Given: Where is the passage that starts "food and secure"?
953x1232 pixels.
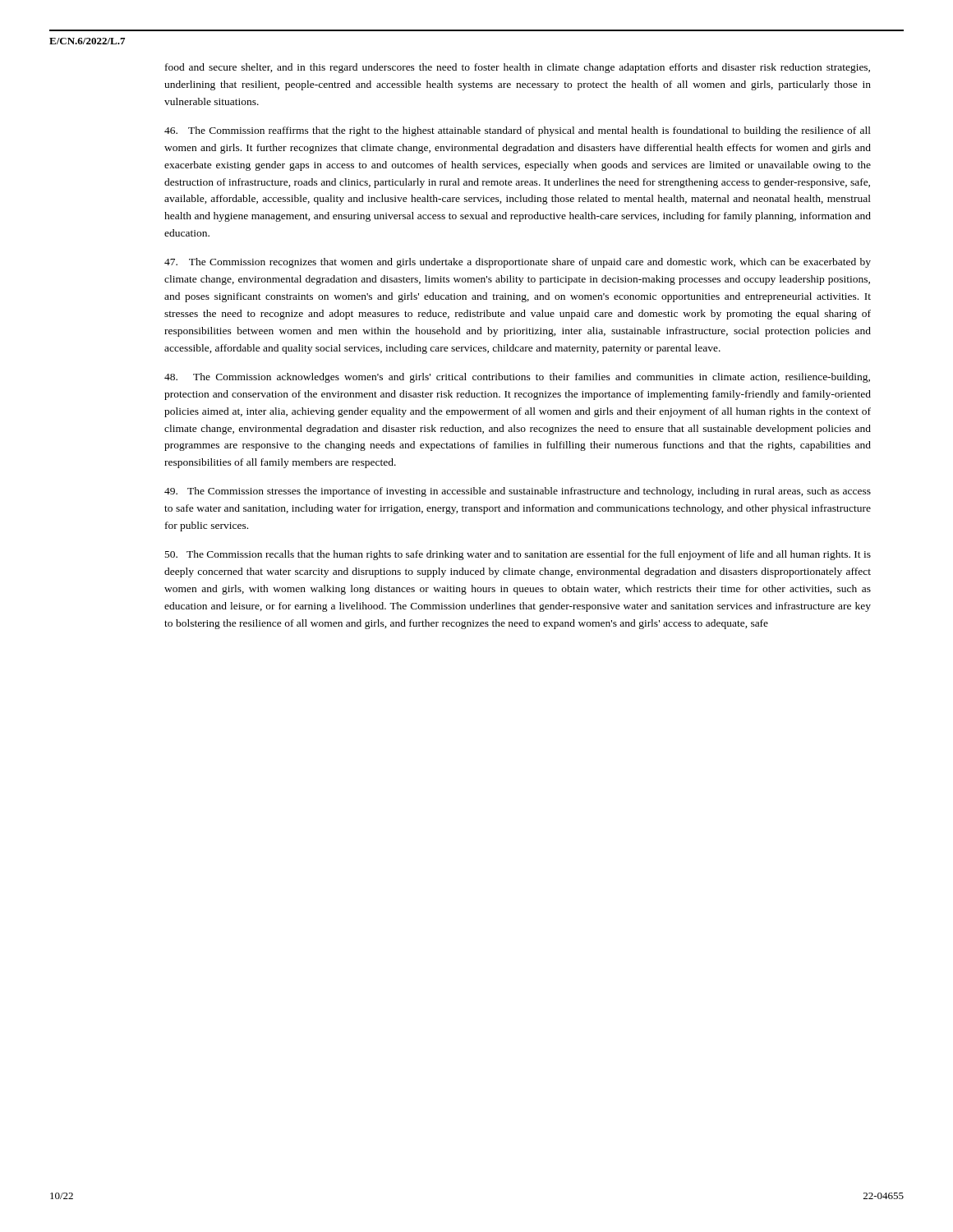Looking at the screenshot, I should coord(518,84).
